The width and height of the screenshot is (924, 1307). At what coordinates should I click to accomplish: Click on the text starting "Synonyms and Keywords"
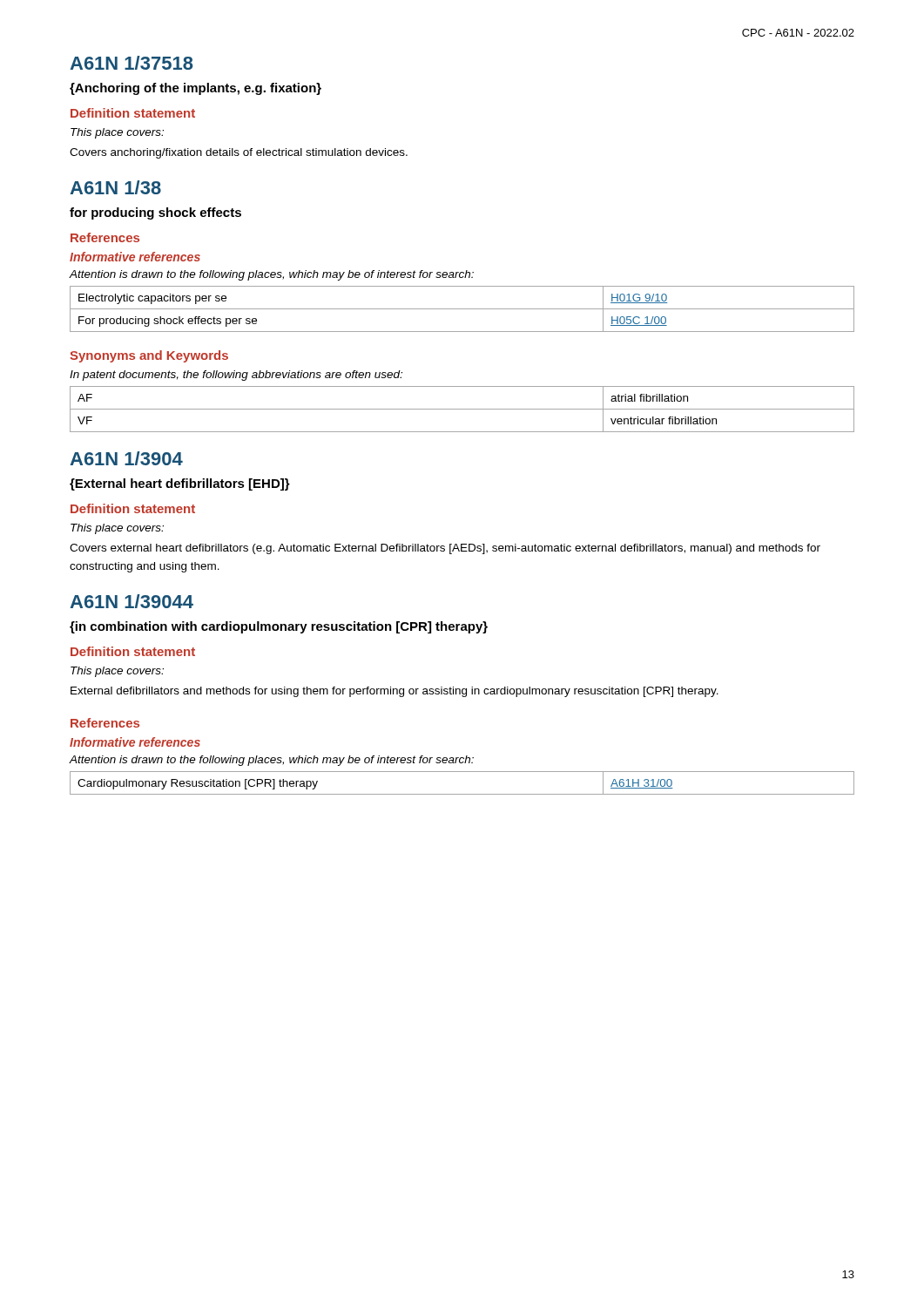coord(149,355)
